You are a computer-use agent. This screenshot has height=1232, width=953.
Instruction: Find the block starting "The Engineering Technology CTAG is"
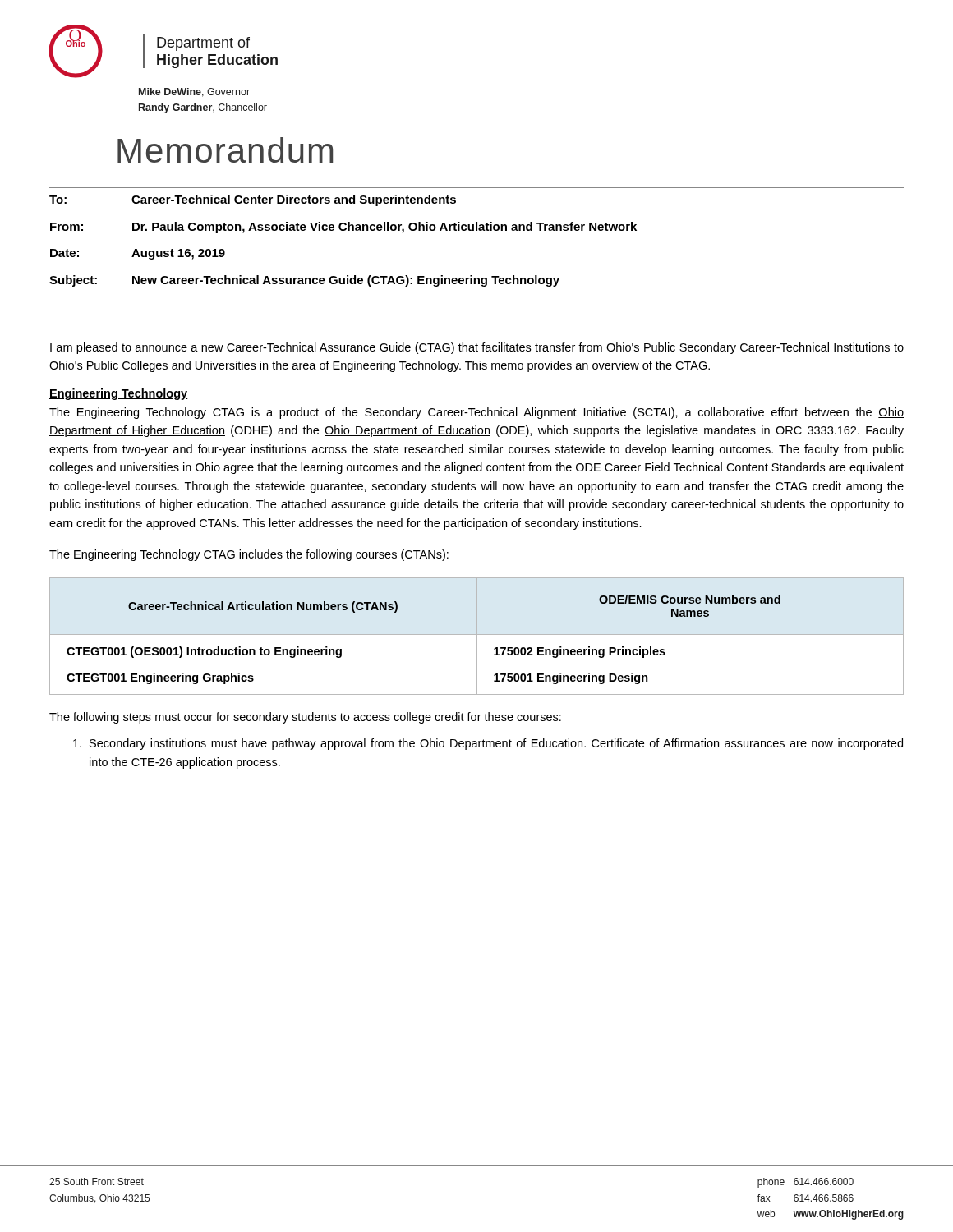(476, 468)
